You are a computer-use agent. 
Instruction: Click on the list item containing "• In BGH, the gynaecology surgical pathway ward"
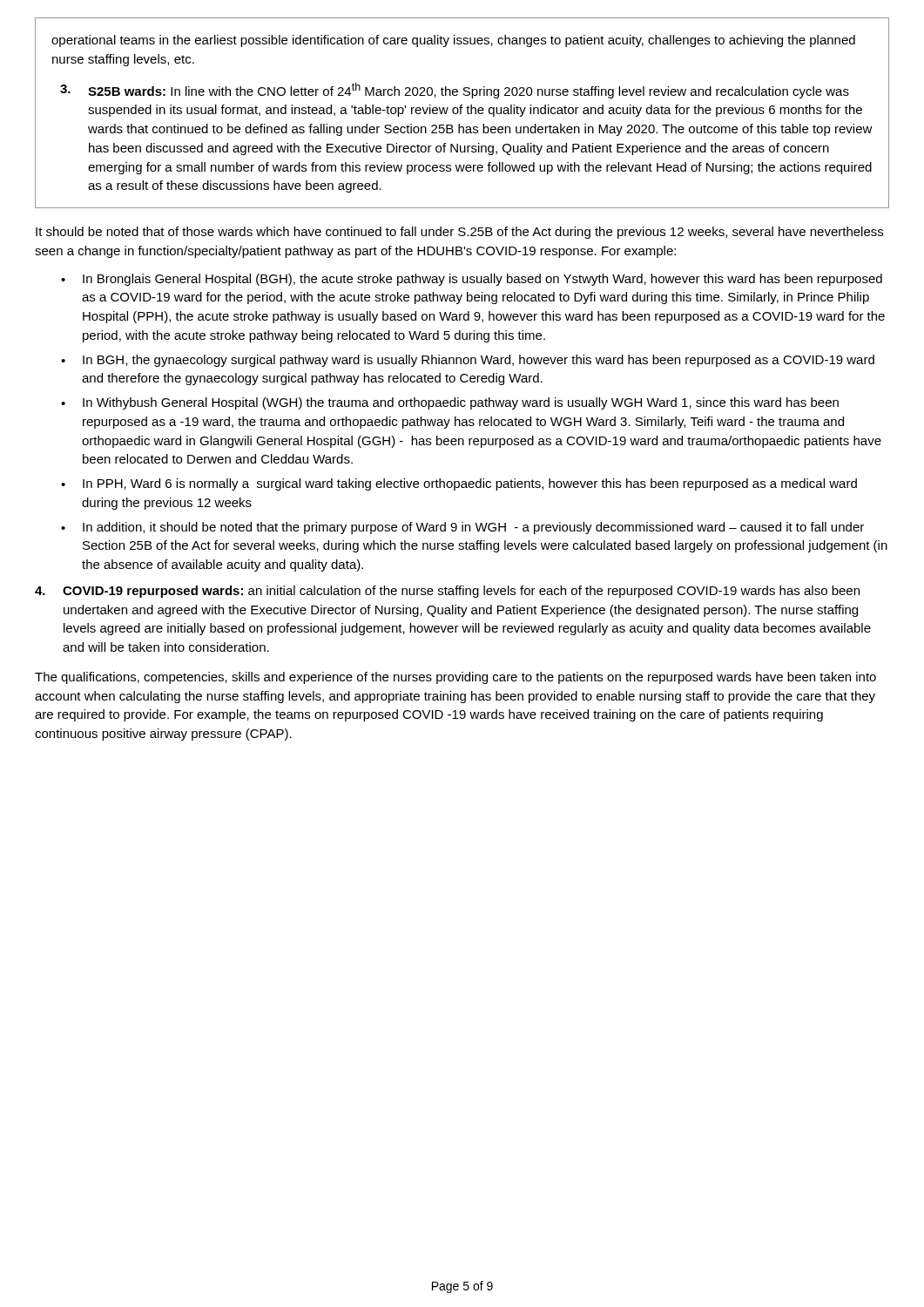[475, 369]
